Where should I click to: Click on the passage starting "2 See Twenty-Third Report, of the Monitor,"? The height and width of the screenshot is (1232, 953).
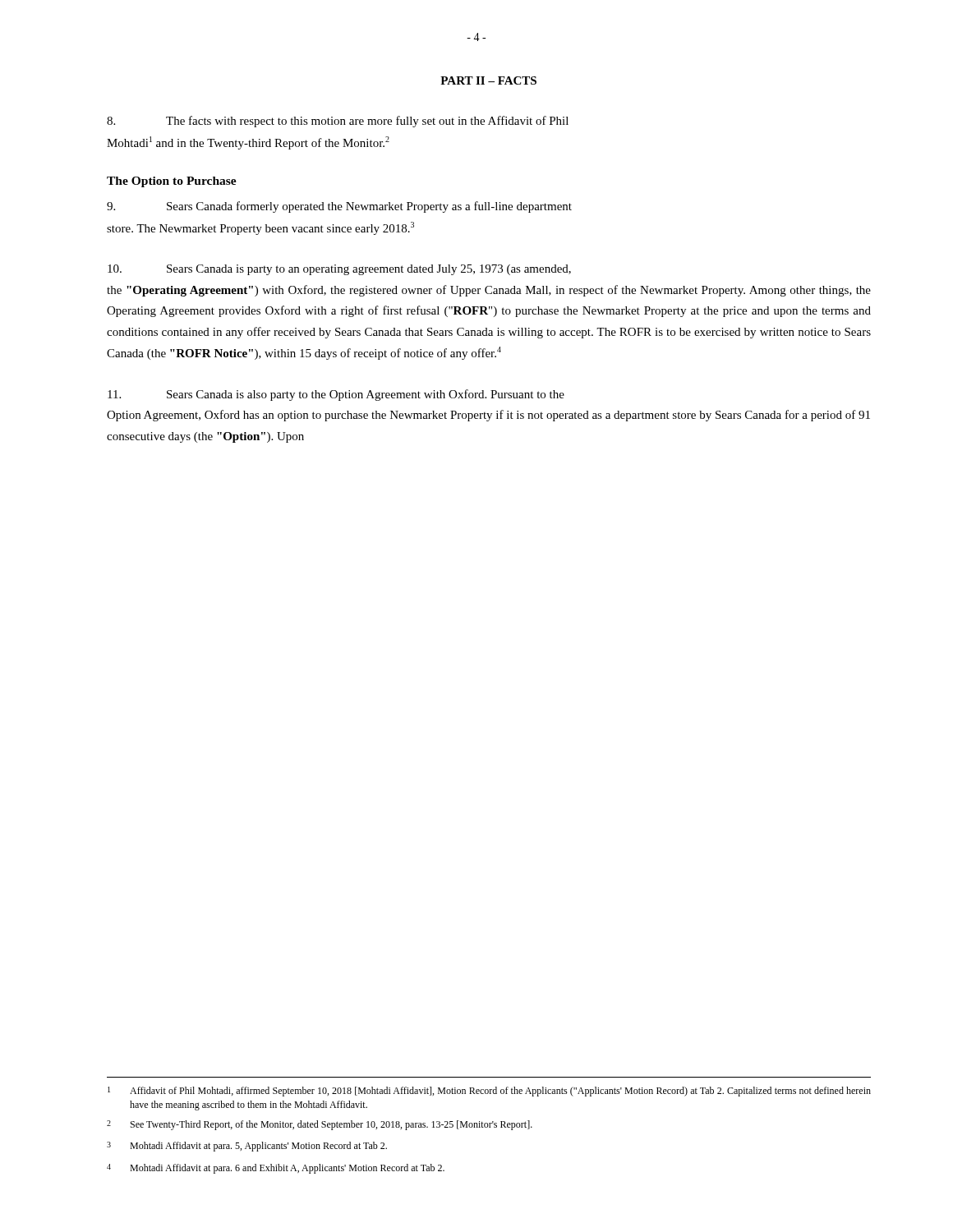(x=489, y=1126)
